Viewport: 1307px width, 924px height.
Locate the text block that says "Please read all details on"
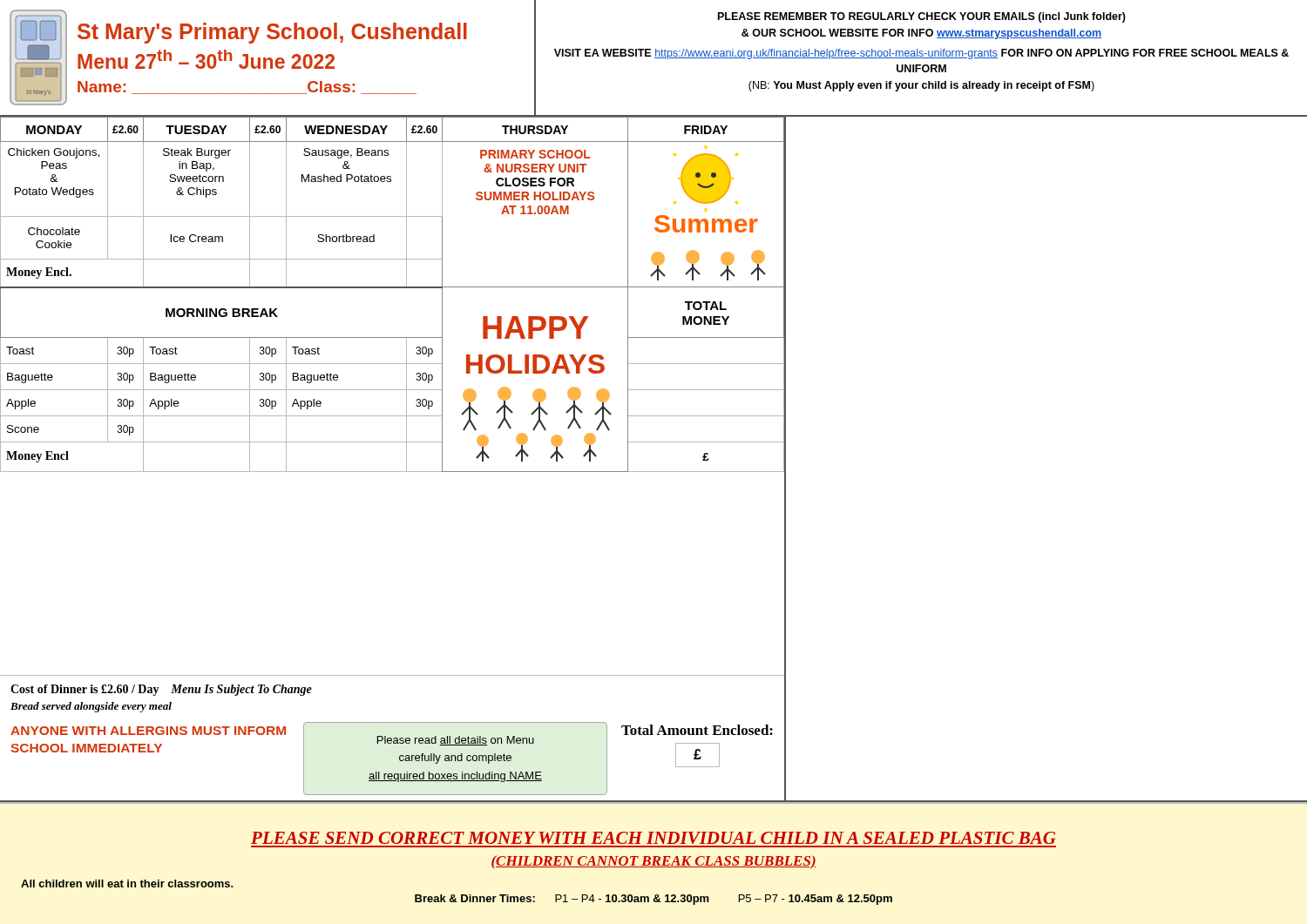click(455, 758)
